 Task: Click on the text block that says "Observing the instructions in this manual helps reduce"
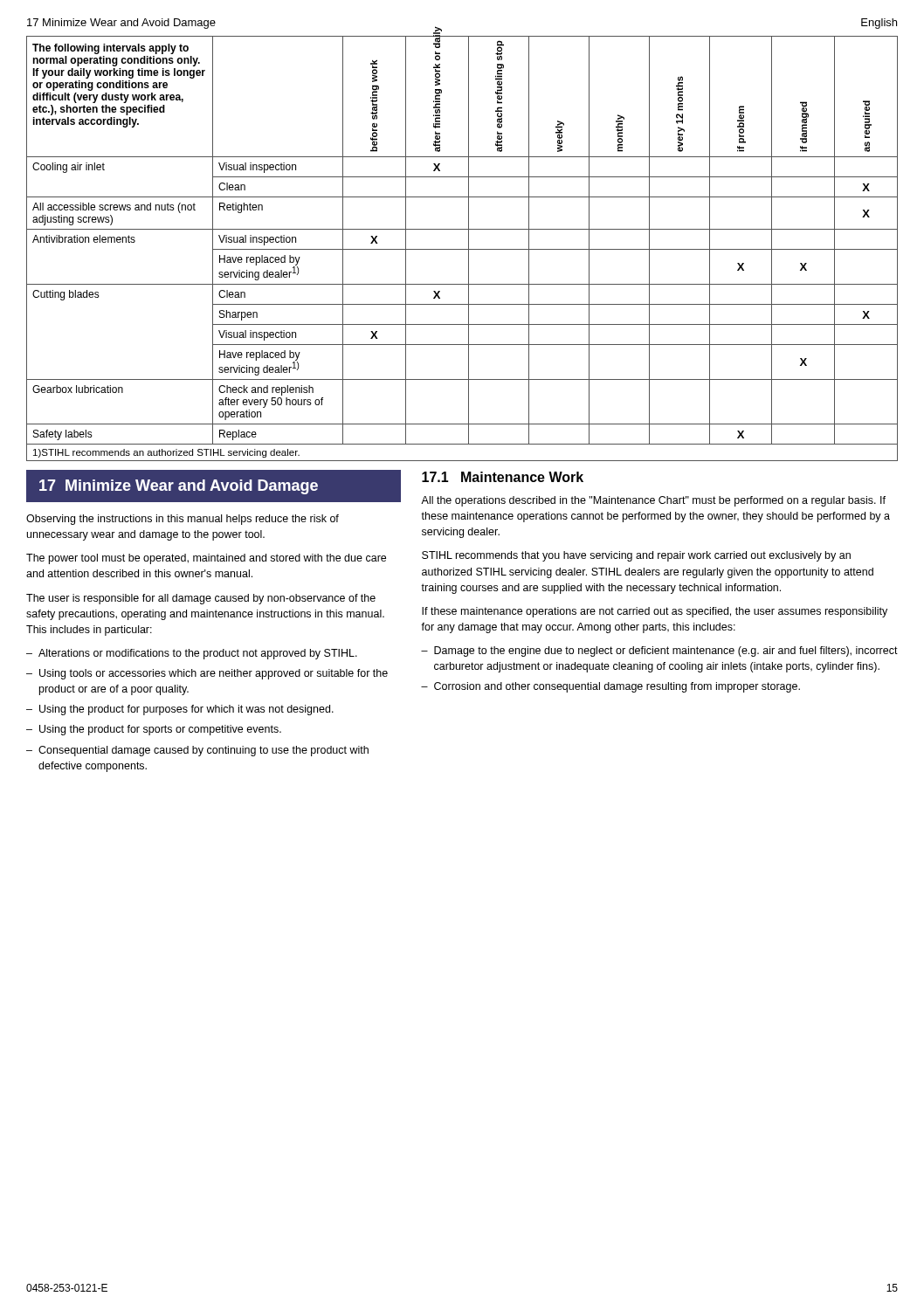point(182,527)
